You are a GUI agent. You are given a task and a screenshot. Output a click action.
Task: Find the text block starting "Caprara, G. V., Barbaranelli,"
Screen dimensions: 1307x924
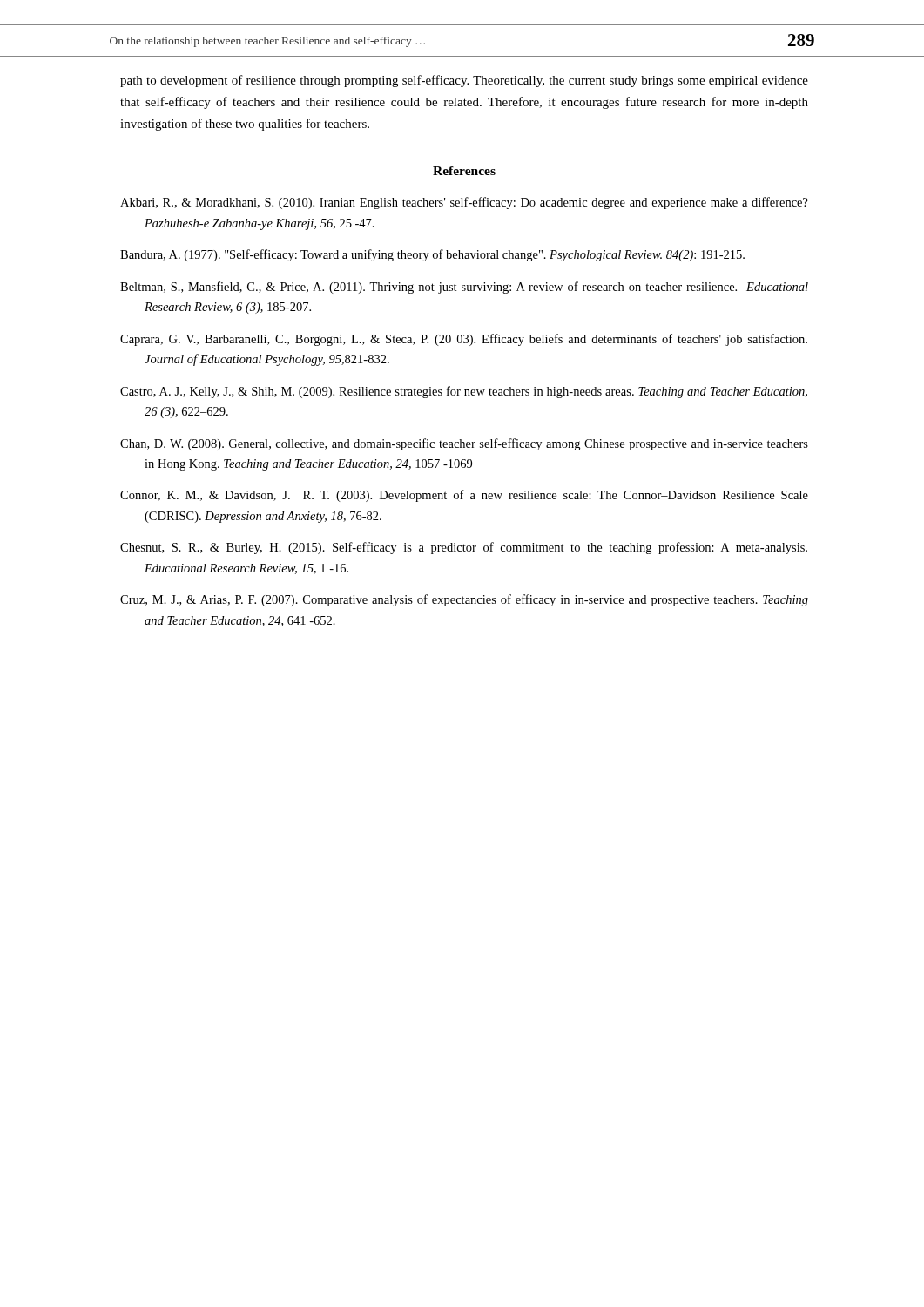click(464, 349)
